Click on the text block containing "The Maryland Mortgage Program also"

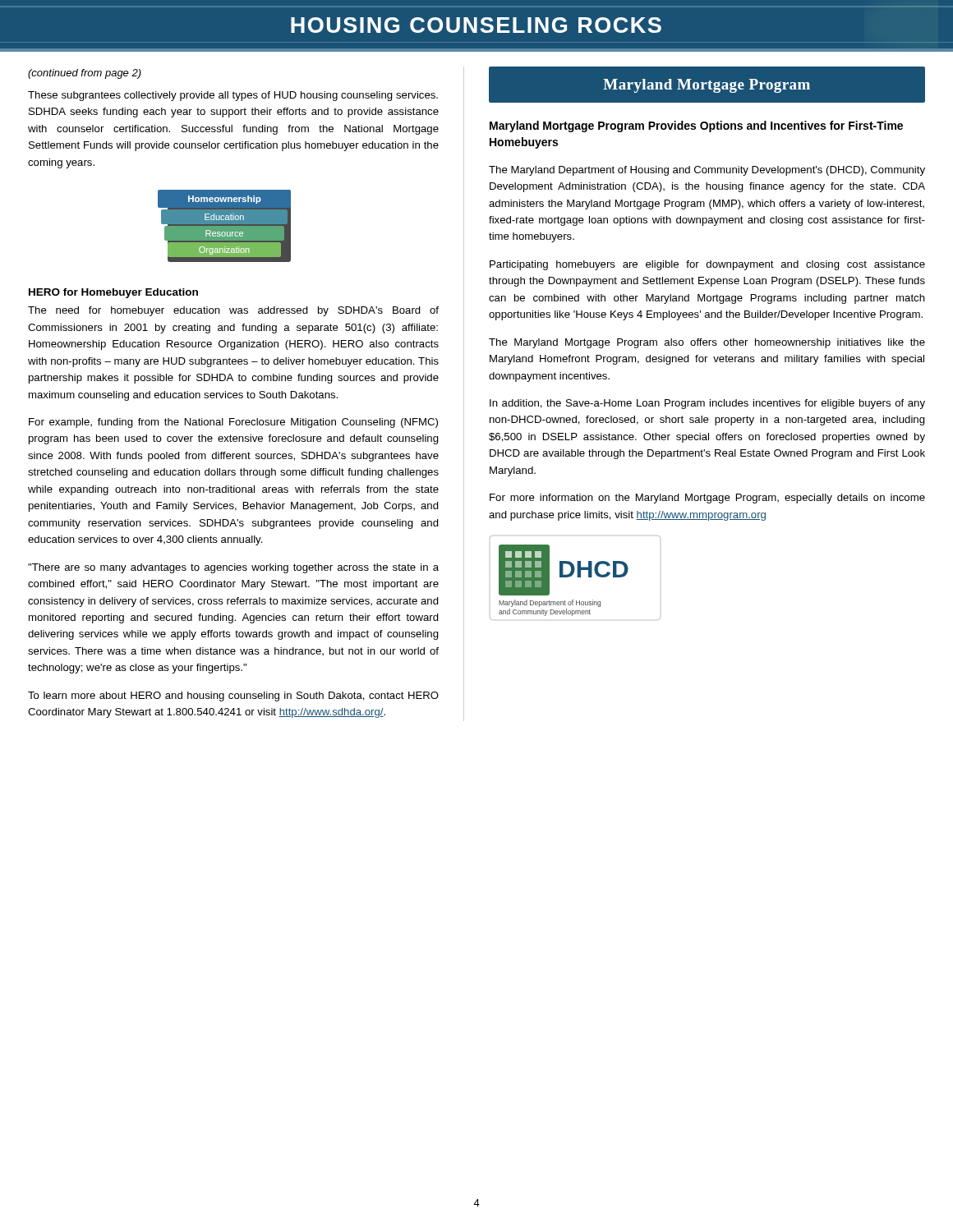(x=707, y=359)
